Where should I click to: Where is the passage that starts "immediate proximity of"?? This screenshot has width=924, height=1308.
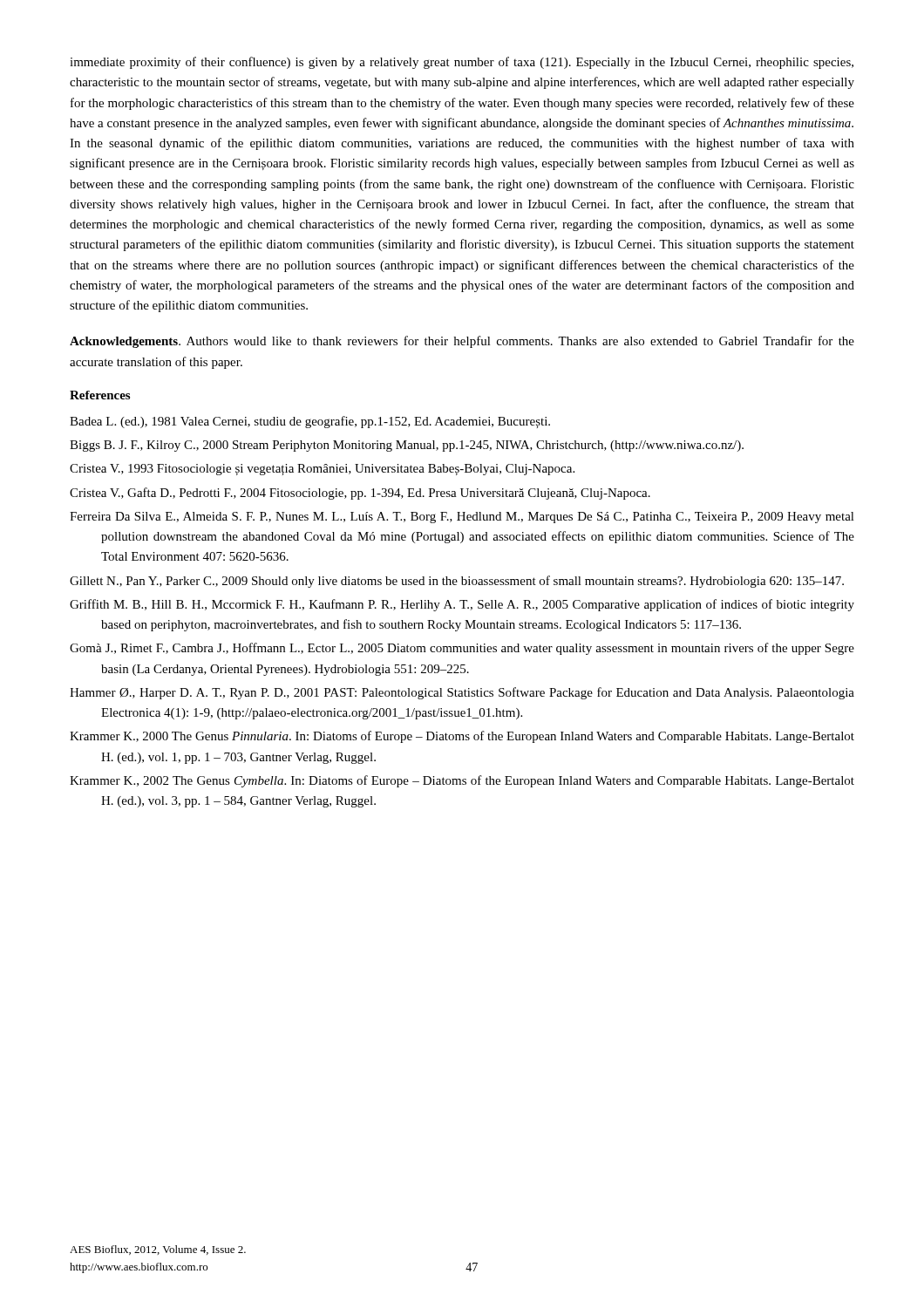click(x=462, y=184)
